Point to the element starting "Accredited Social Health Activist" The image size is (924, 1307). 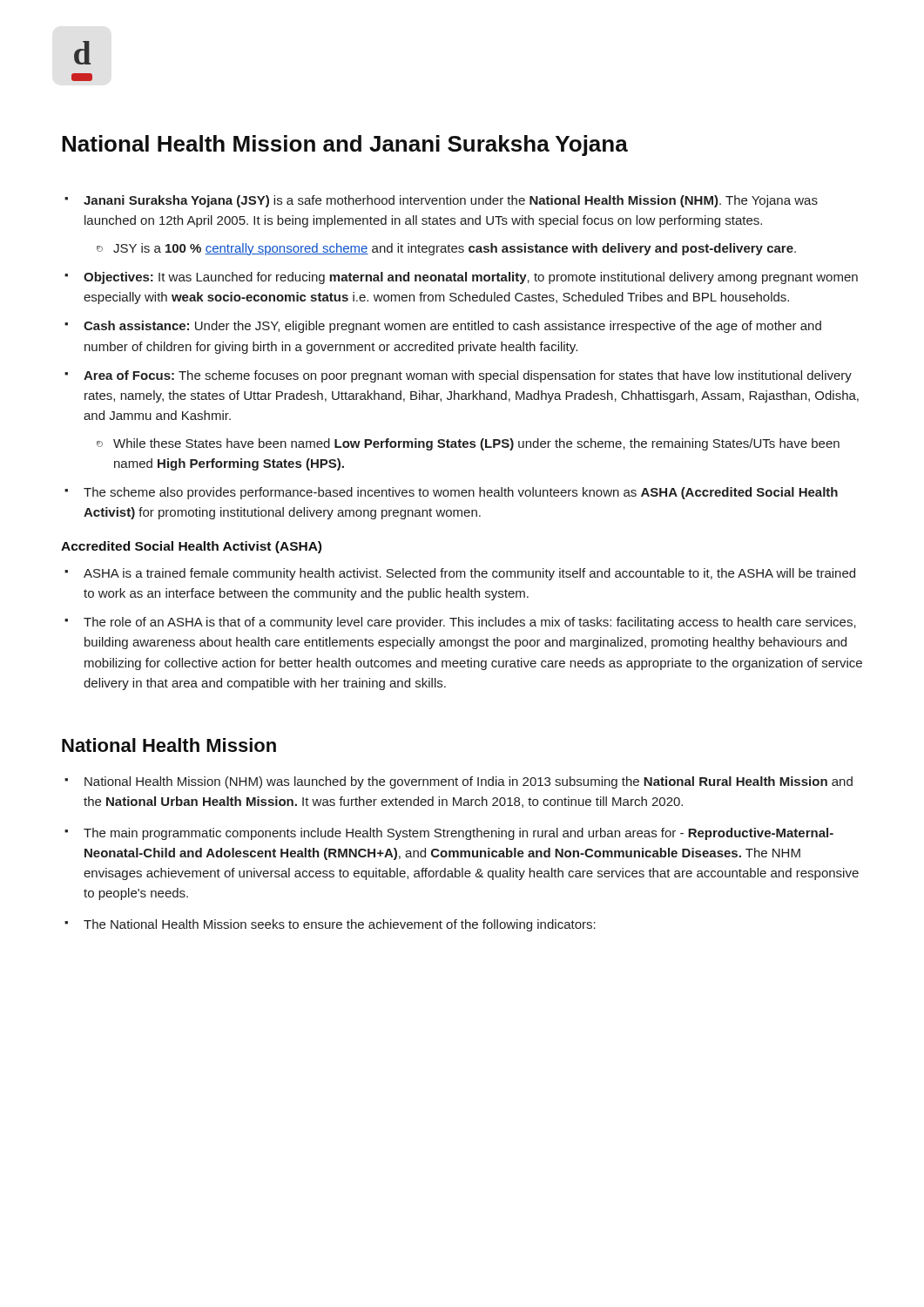[192, 545]
